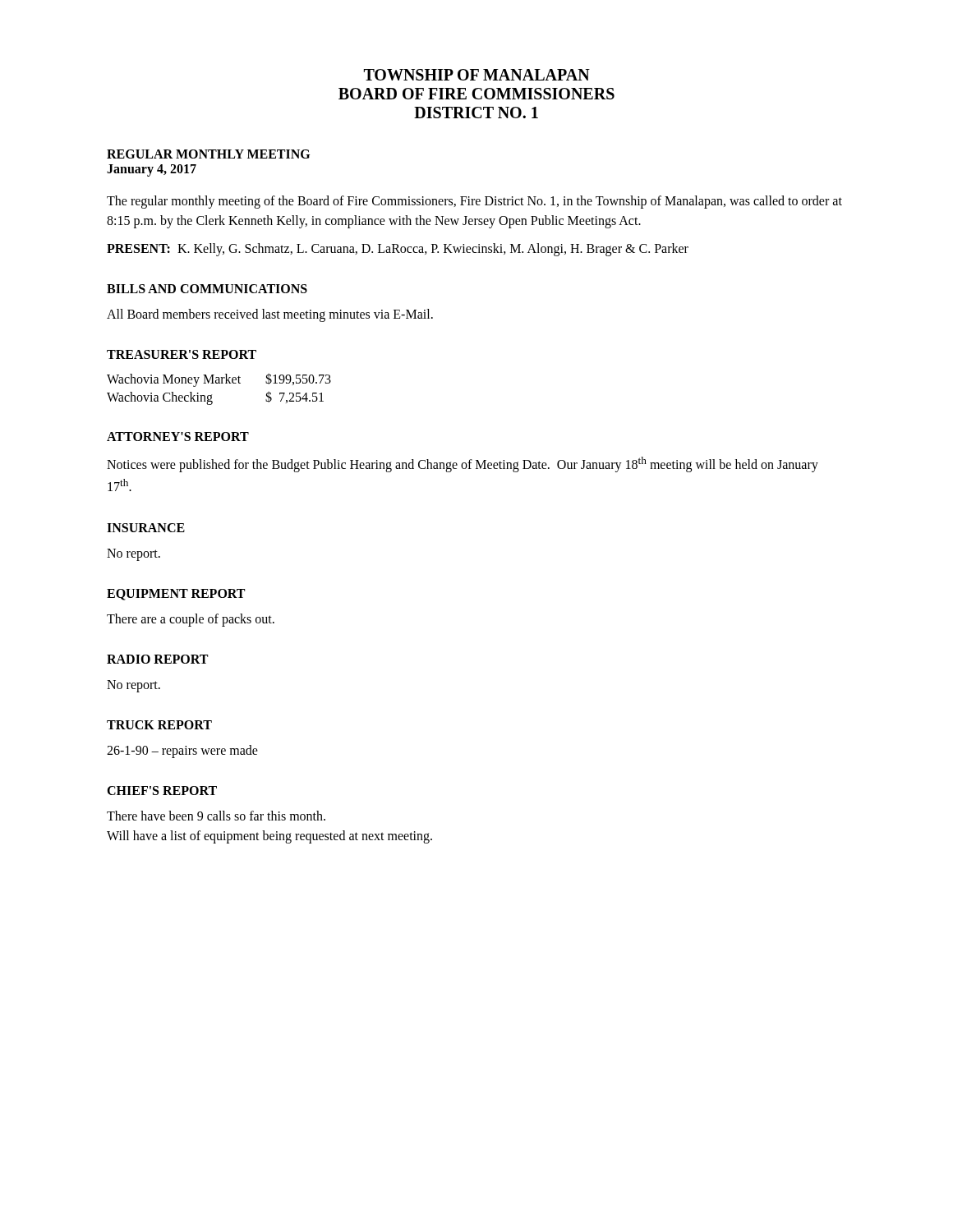The height and width of the screenshot is (1232, 953).
Task: Where is the passage that starts "There are a"?
Action: point(191,619)
